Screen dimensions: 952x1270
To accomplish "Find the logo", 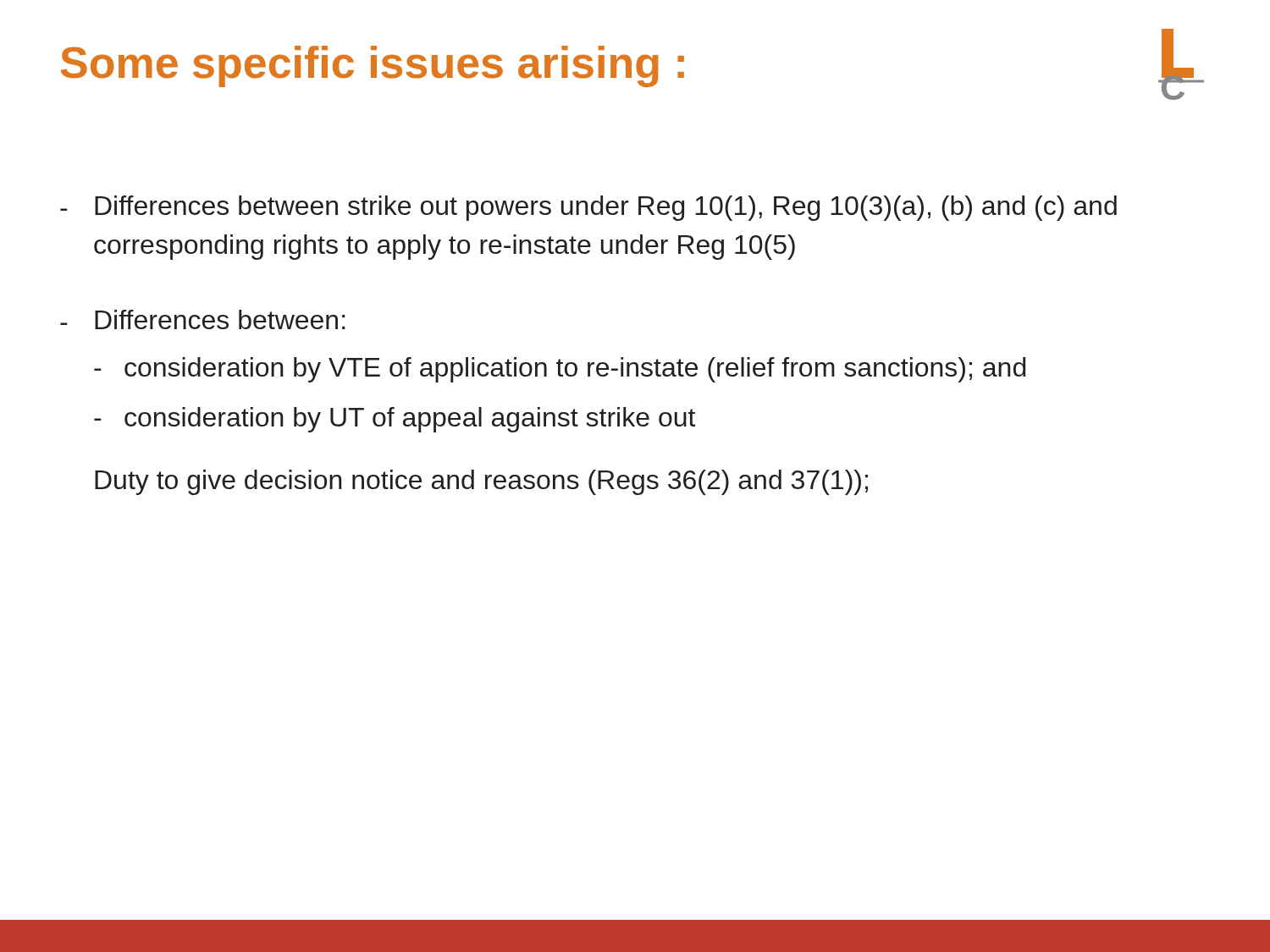I will [x=1185, y=63].
